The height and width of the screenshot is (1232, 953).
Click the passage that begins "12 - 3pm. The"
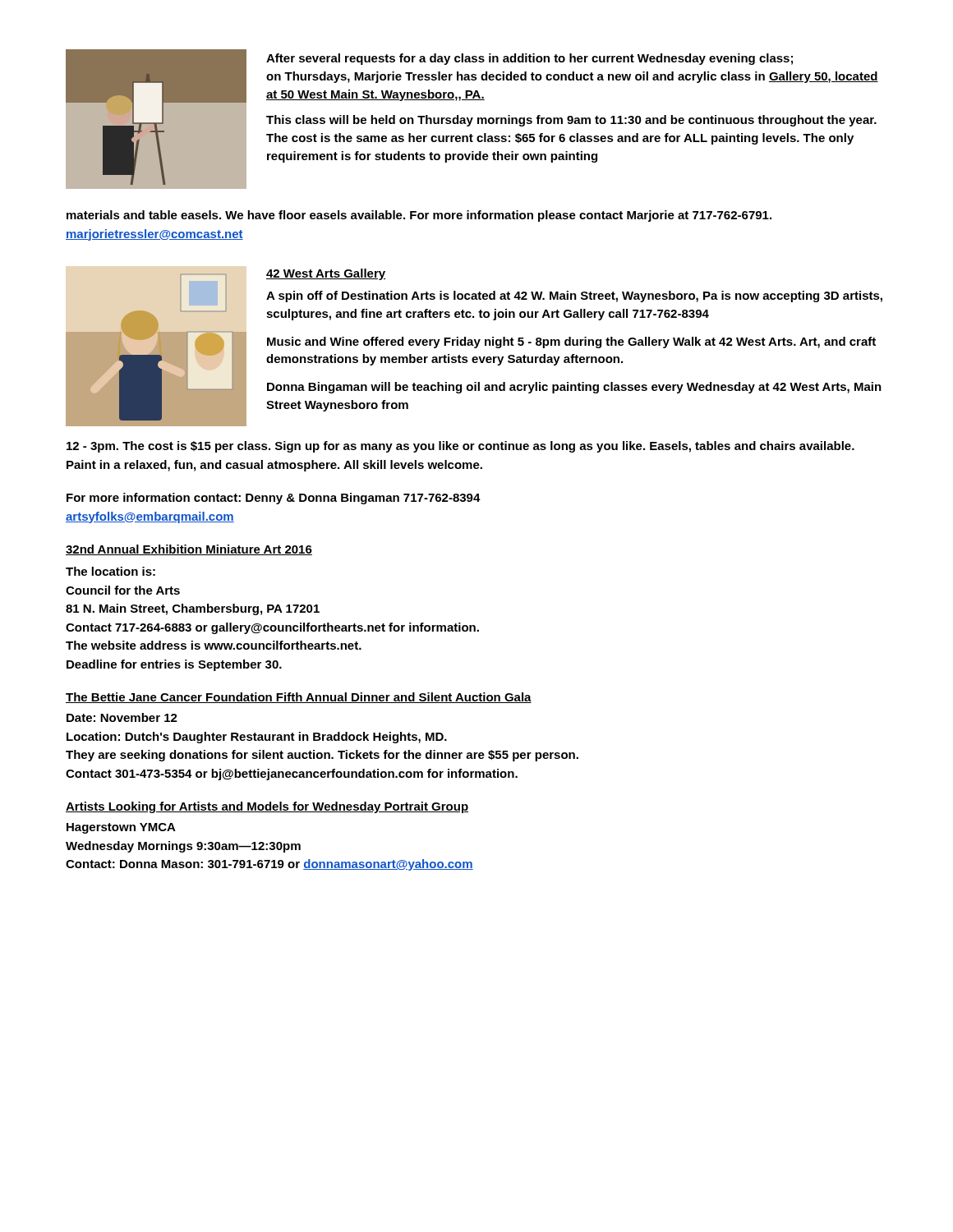coord(460,455)
